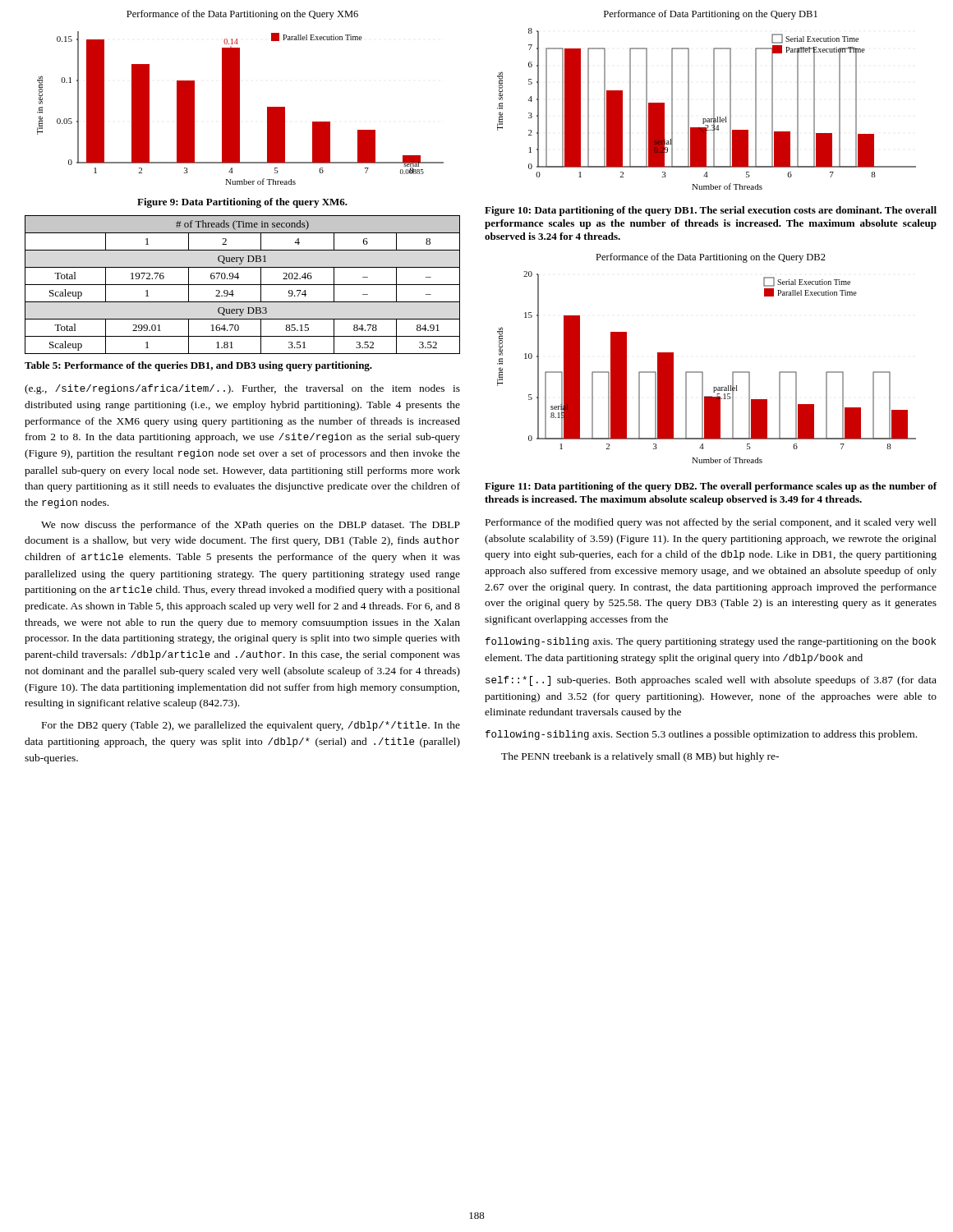This screenshot has width=953, height=1232.
Task: Select the table that reads "Query DB3"
Action: 242,285
